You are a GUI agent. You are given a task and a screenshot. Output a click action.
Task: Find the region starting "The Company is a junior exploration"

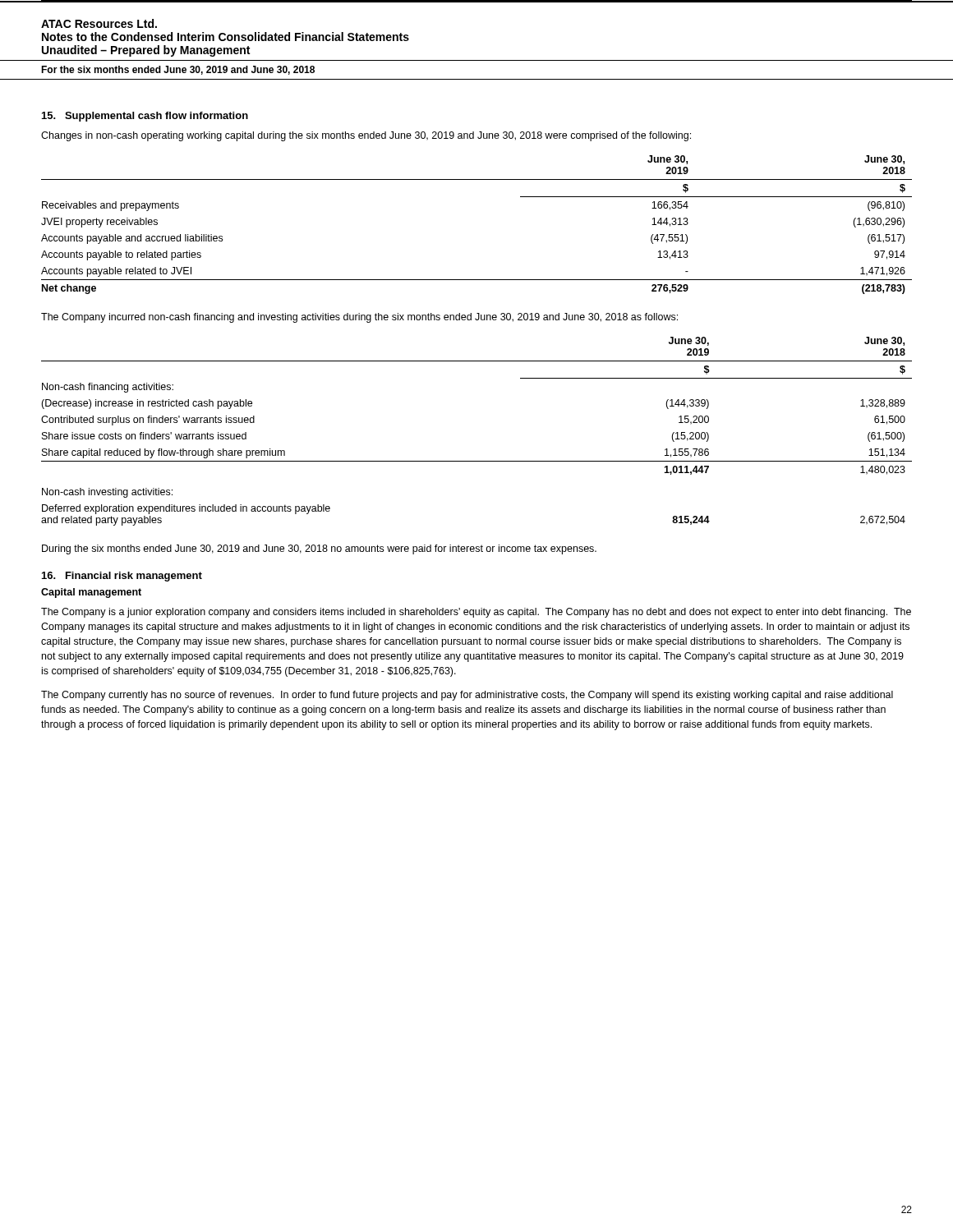click(x=476, y=642)
